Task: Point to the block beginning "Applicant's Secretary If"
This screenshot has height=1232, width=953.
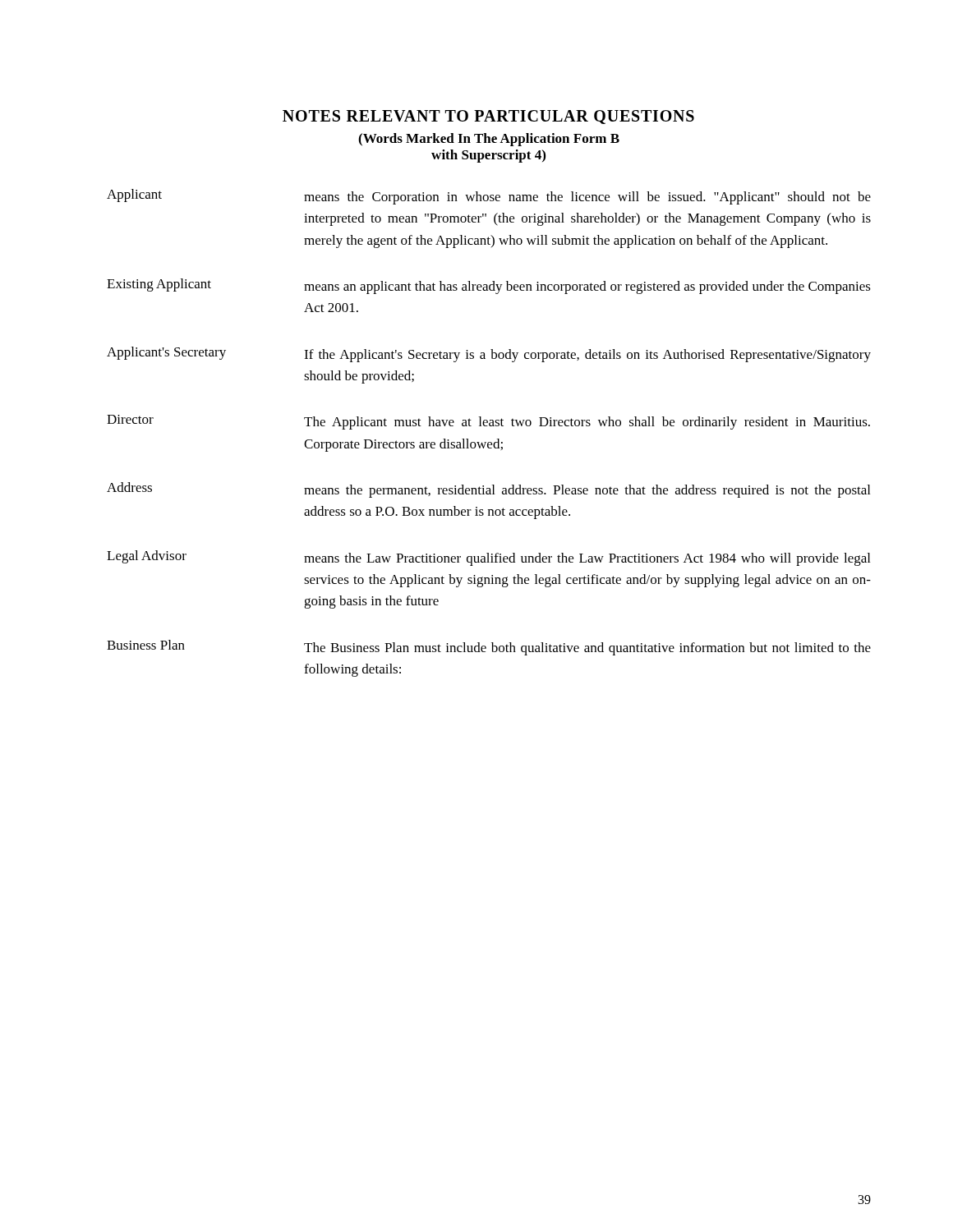Action: 489,354
